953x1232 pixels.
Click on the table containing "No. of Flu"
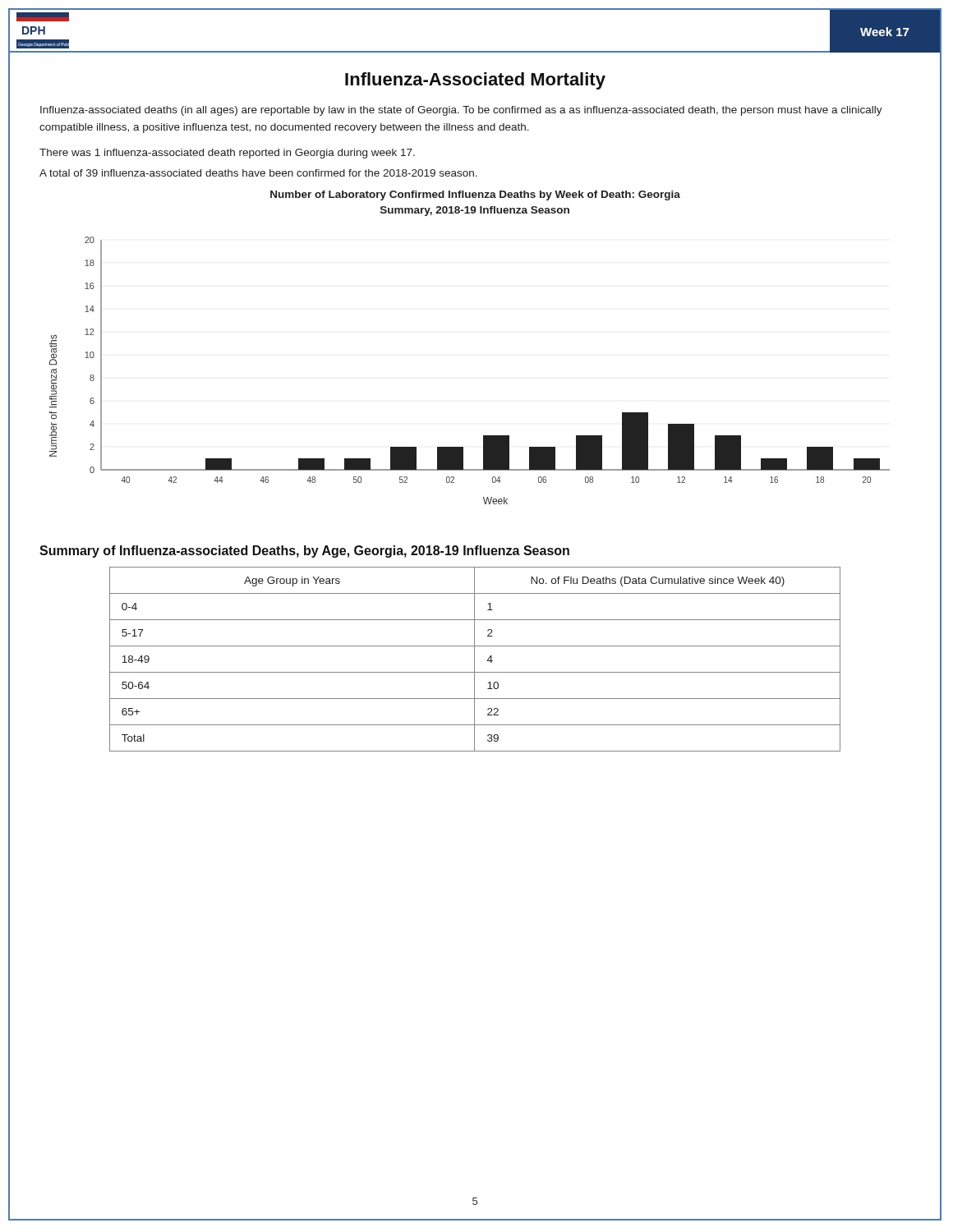coord(475,659)
